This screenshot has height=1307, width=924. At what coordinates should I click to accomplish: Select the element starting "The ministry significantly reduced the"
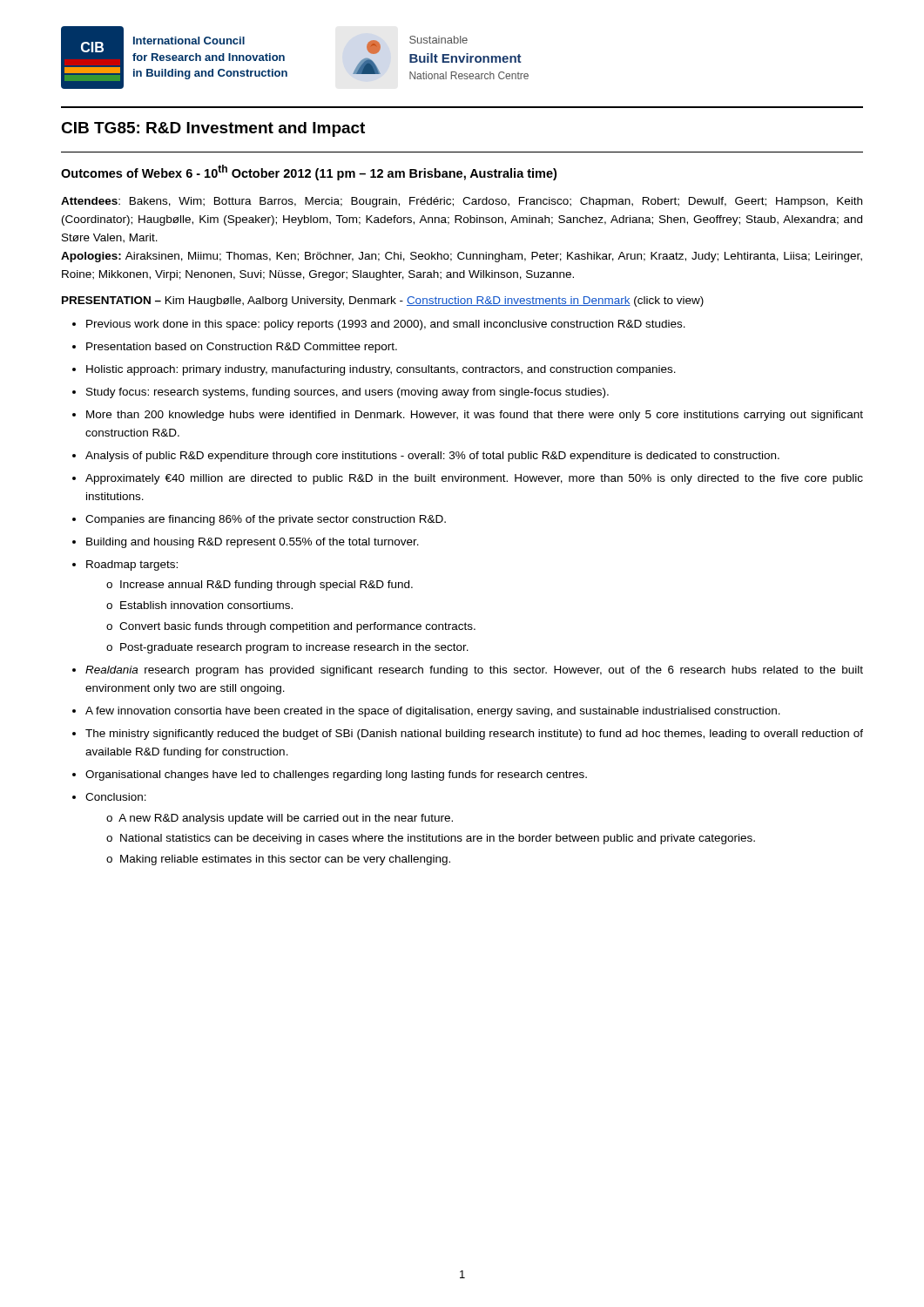pos(474,742)
